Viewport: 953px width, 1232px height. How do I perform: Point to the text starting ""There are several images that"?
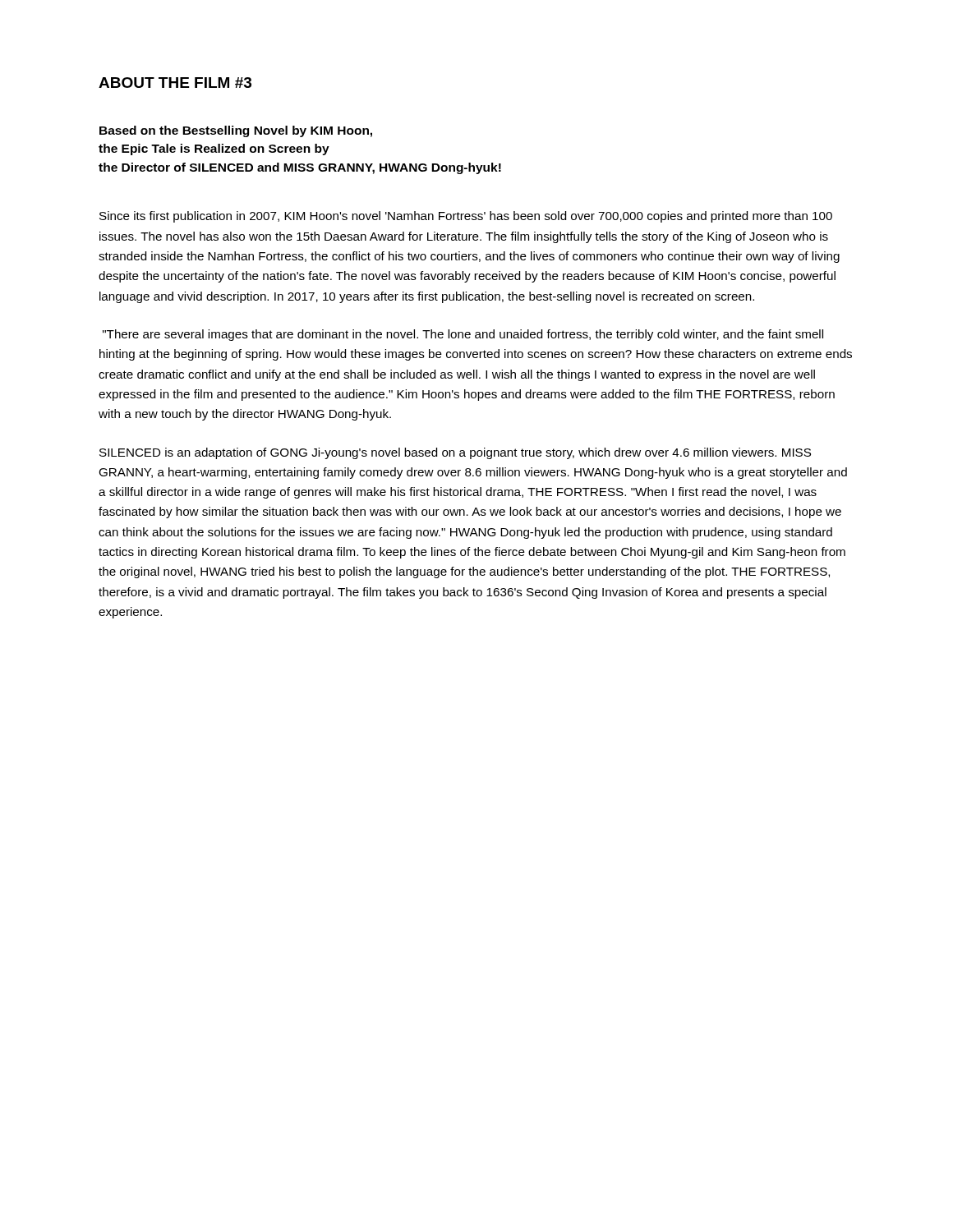(476, 374)
